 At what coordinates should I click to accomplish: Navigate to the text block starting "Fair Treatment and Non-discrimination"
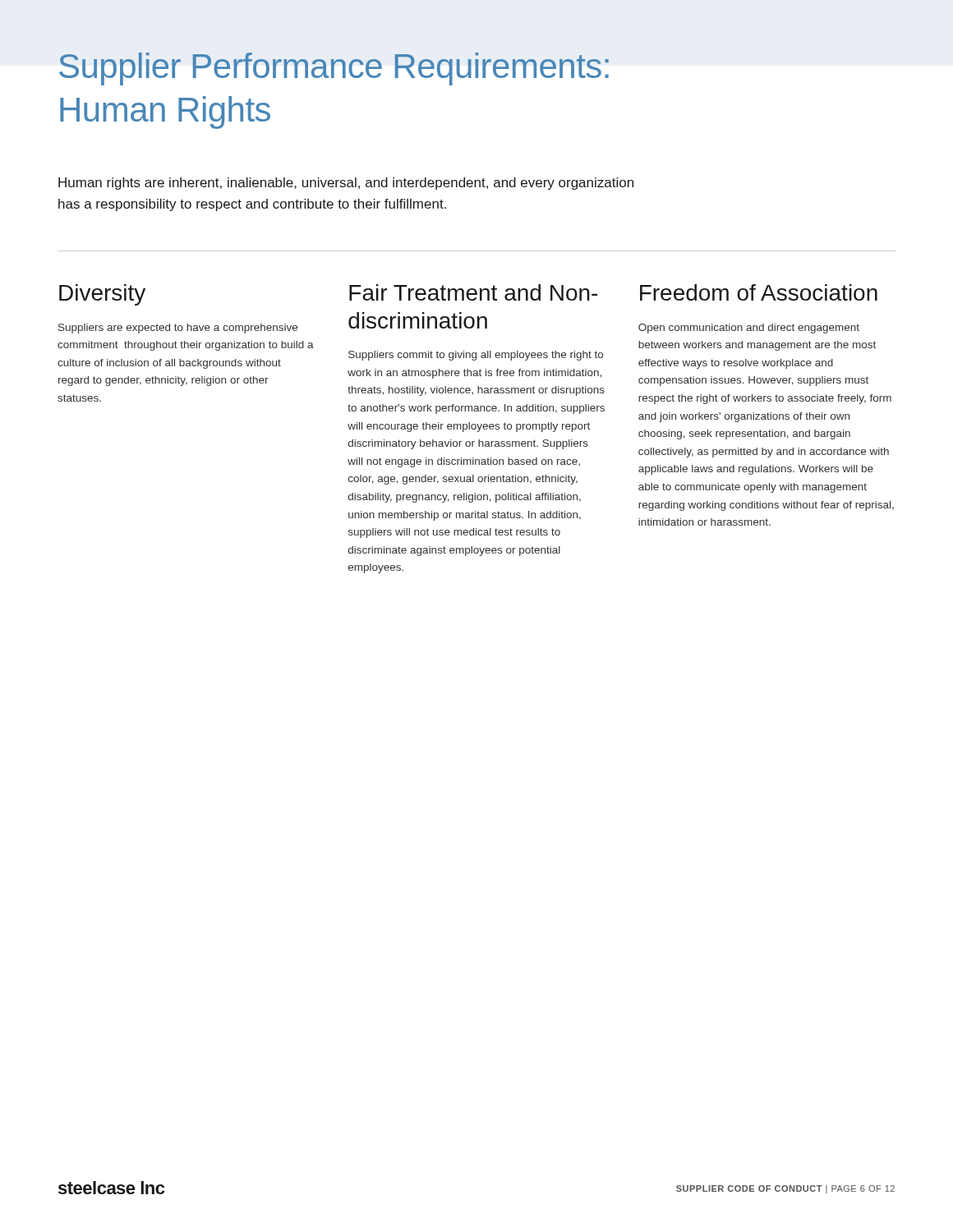click(476, 307)
